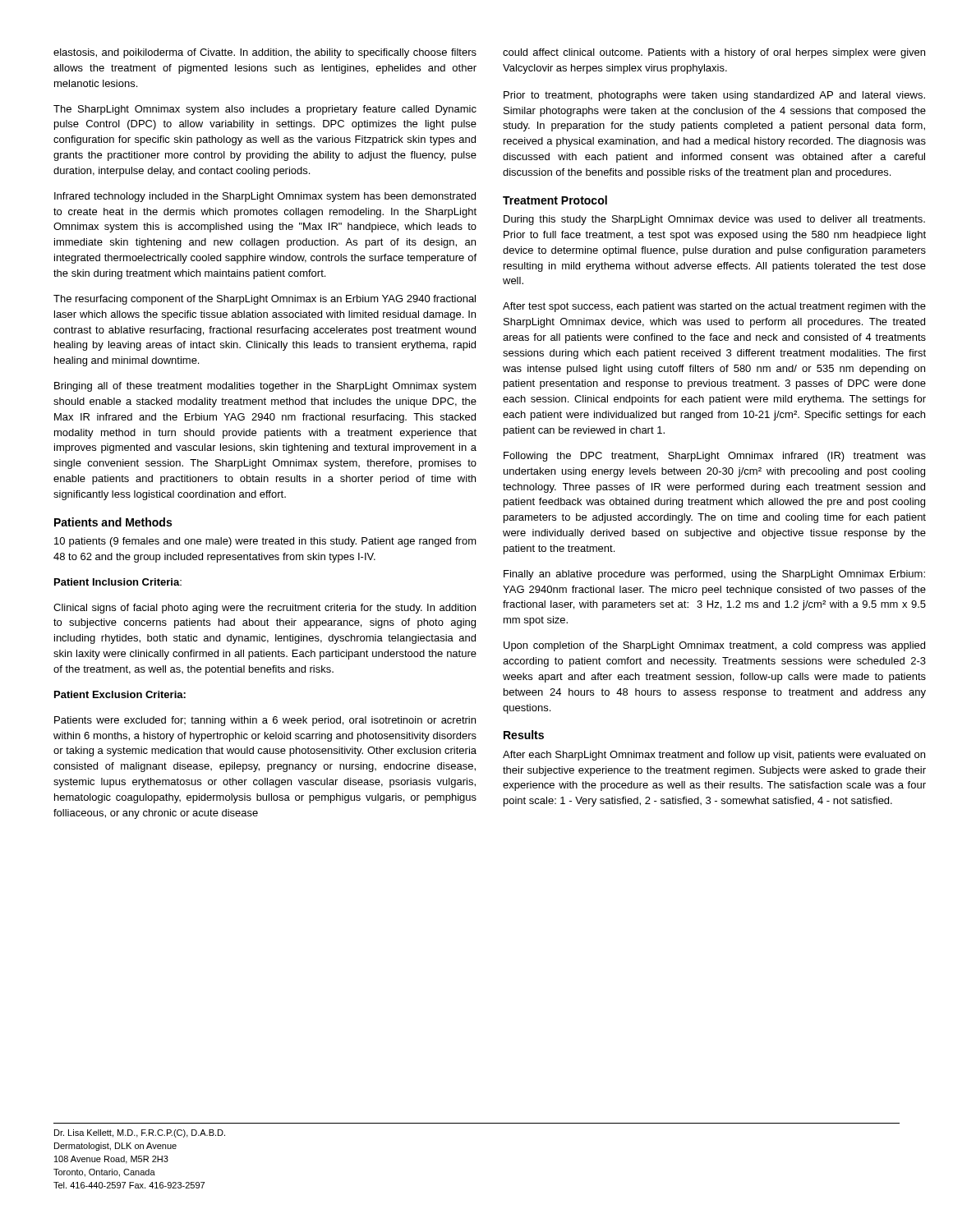This screenshot has height=1232, width=953.
Task: Click on the text block starting "Patients were excluded for;"
Action: (265, 766)
